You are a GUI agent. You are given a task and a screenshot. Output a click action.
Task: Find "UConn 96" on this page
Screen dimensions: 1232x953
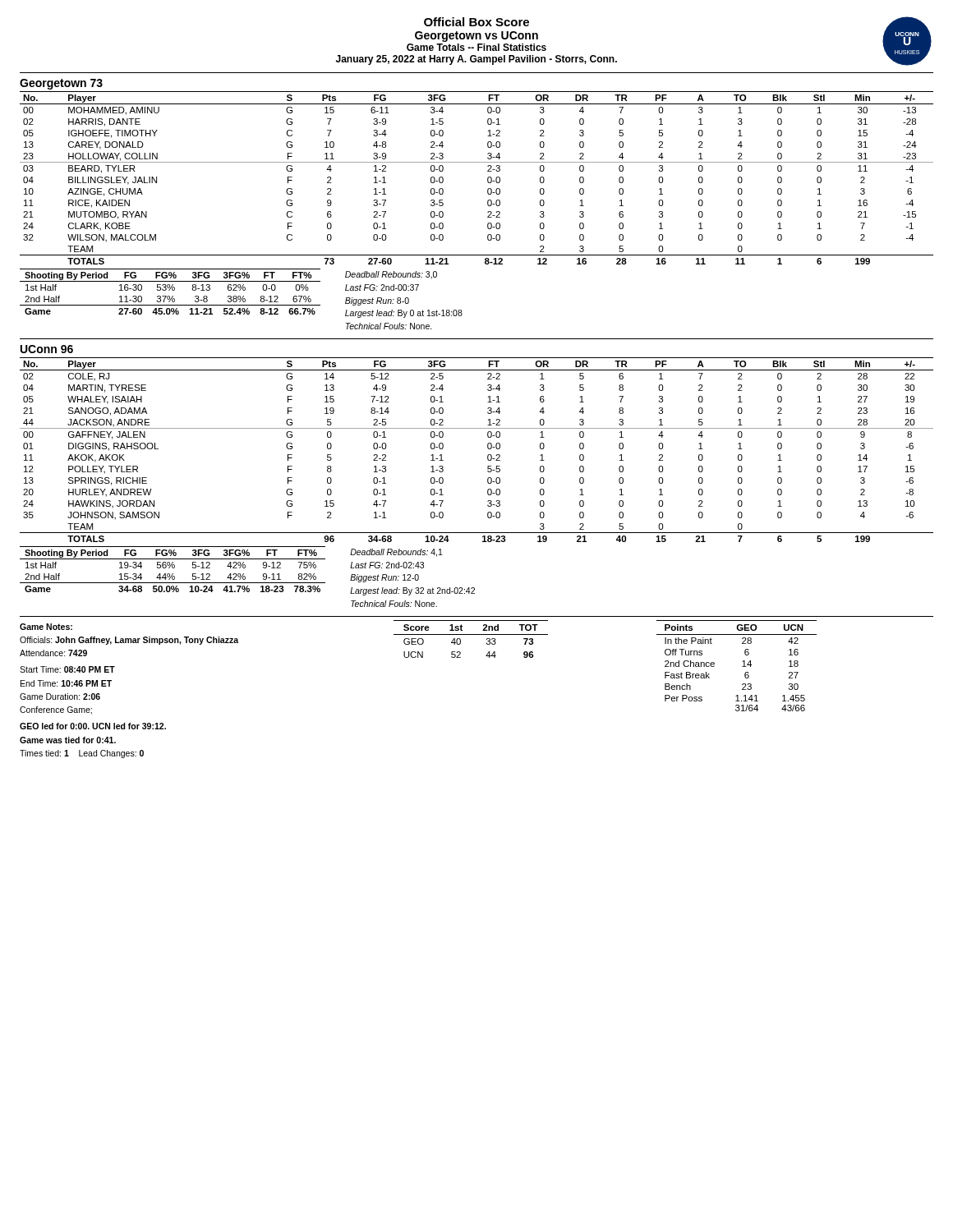click(47, 349)
